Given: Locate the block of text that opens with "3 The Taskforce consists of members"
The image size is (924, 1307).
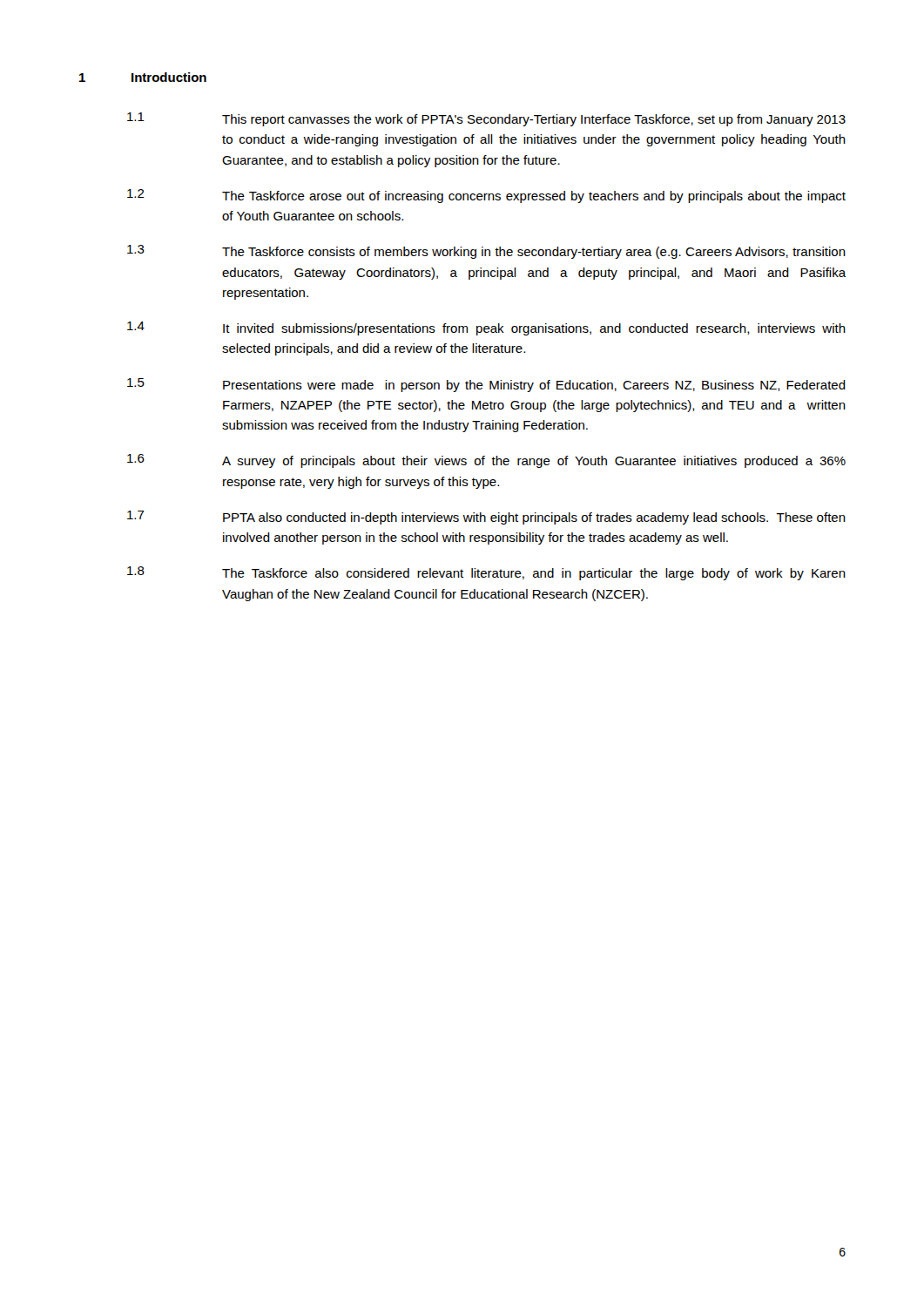Looking at the screenshot, I should pyautogui.click(x=462, y=272).
